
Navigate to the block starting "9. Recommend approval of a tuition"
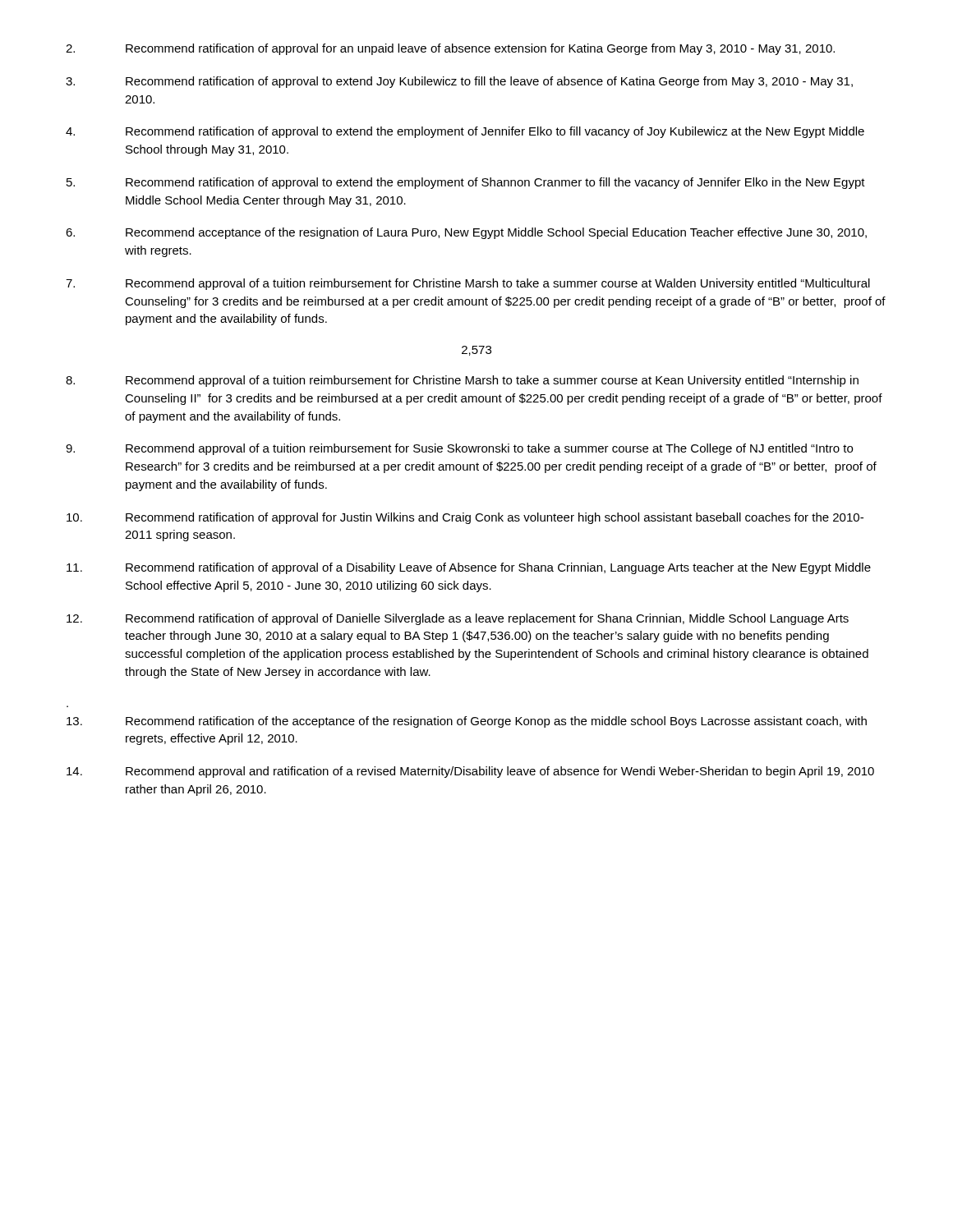pos(476,466)
